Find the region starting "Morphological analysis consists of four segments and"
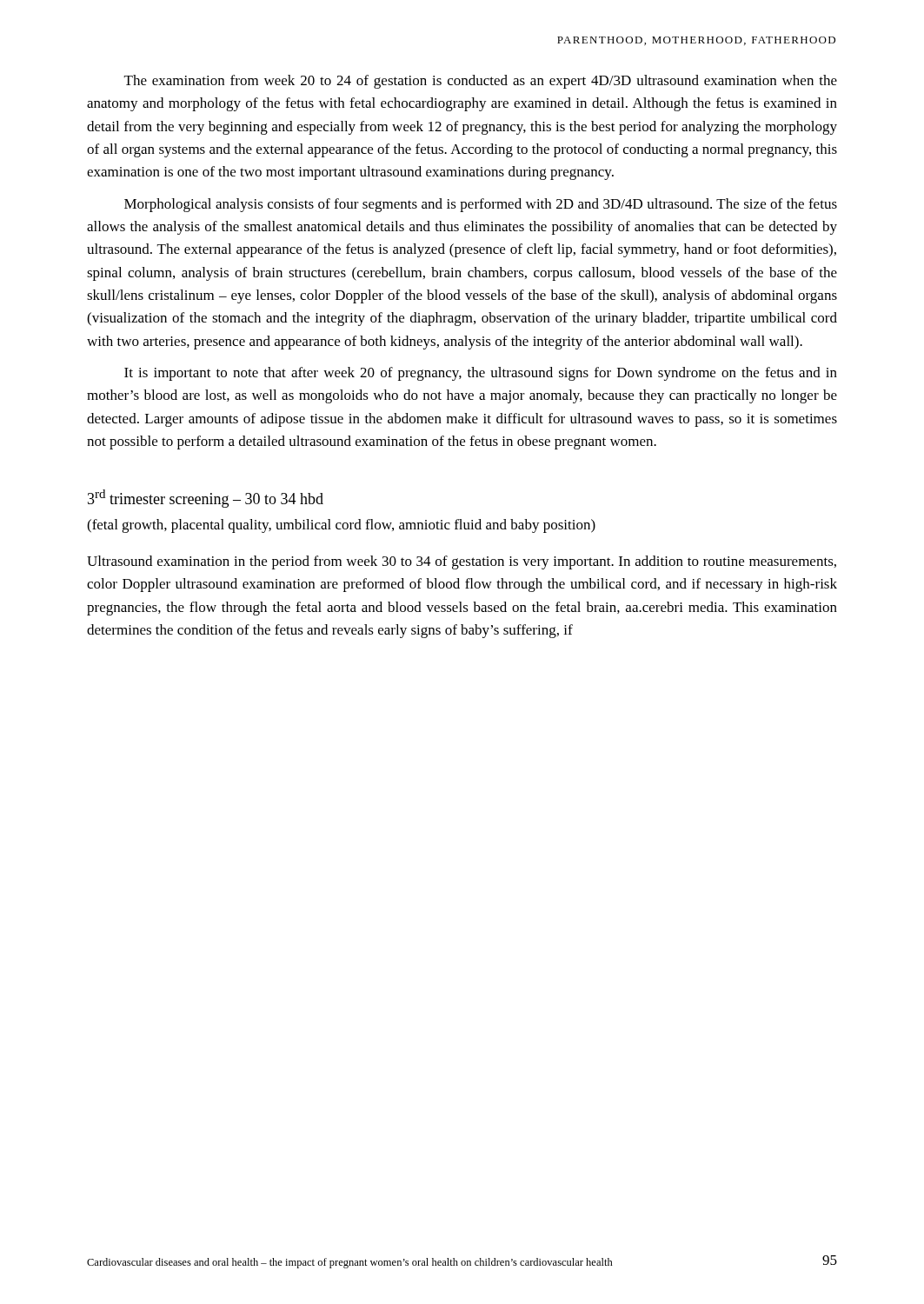 pyautogui.click(x=462, y=273)
